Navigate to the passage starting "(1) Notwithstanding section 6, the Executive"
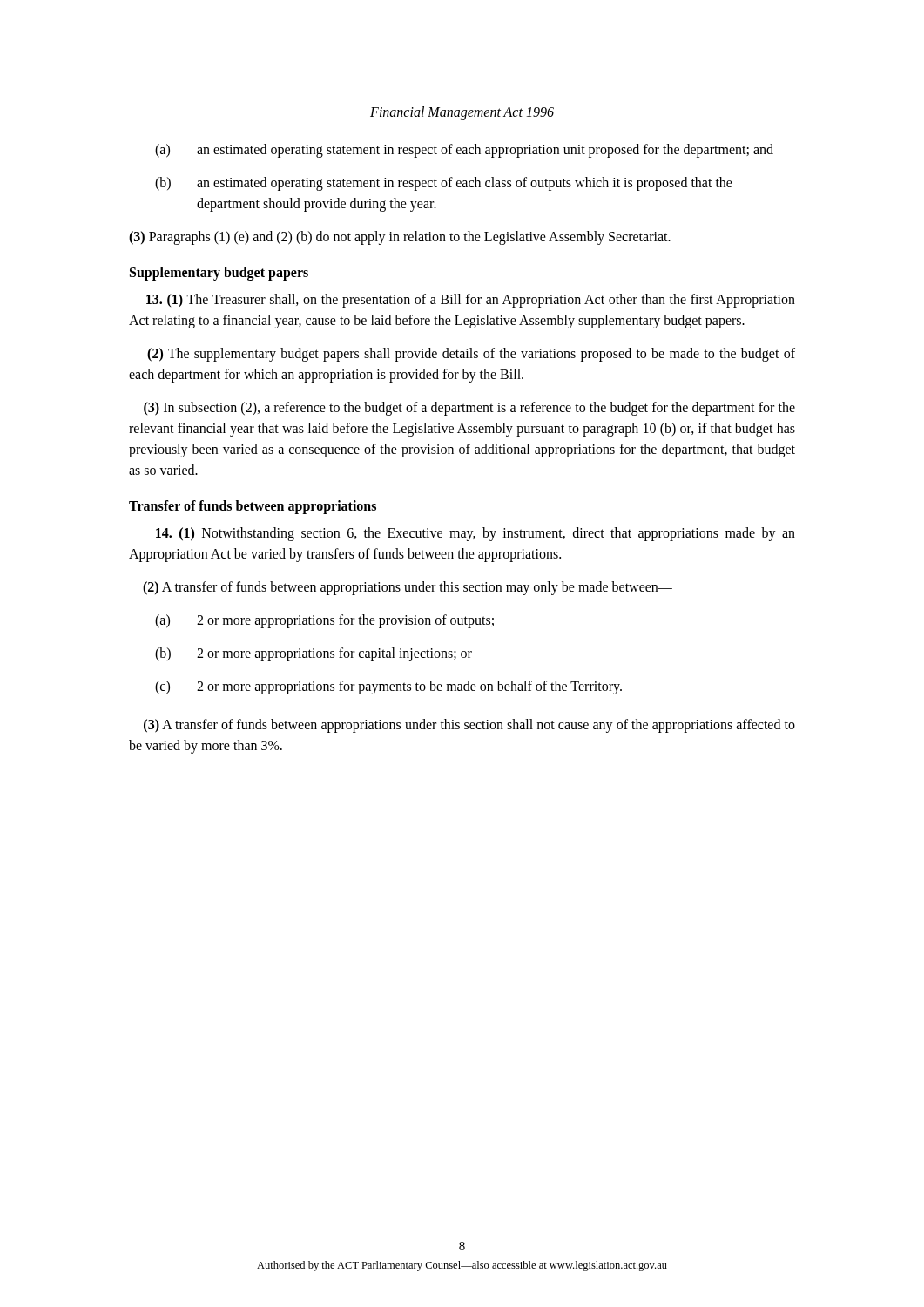924x1307 pixels. pyautogui.click(x=462, y=543)
